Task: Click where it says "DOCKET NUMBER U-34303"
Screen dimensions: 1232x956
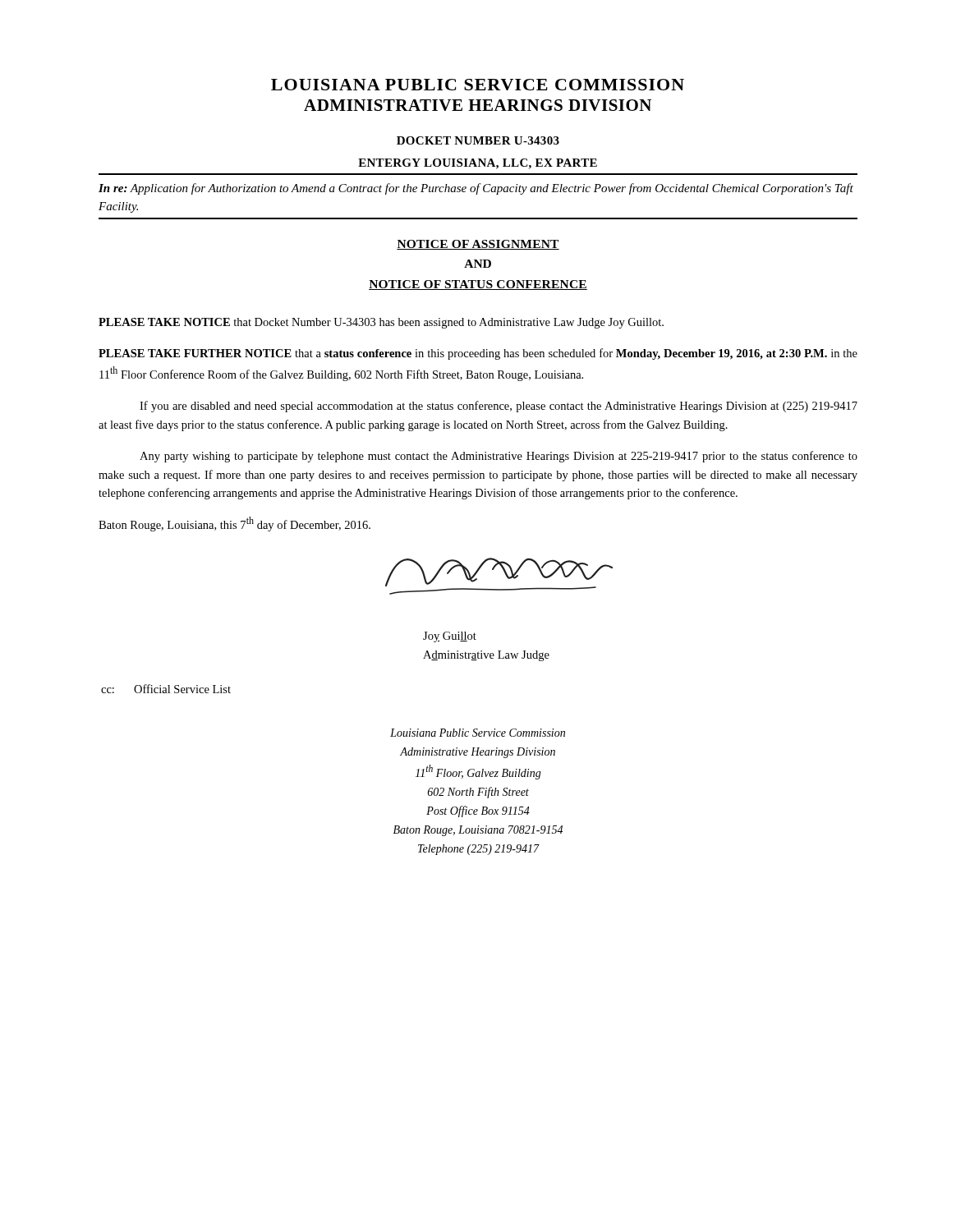Action: pyautogui.click(x=478, y=140)
